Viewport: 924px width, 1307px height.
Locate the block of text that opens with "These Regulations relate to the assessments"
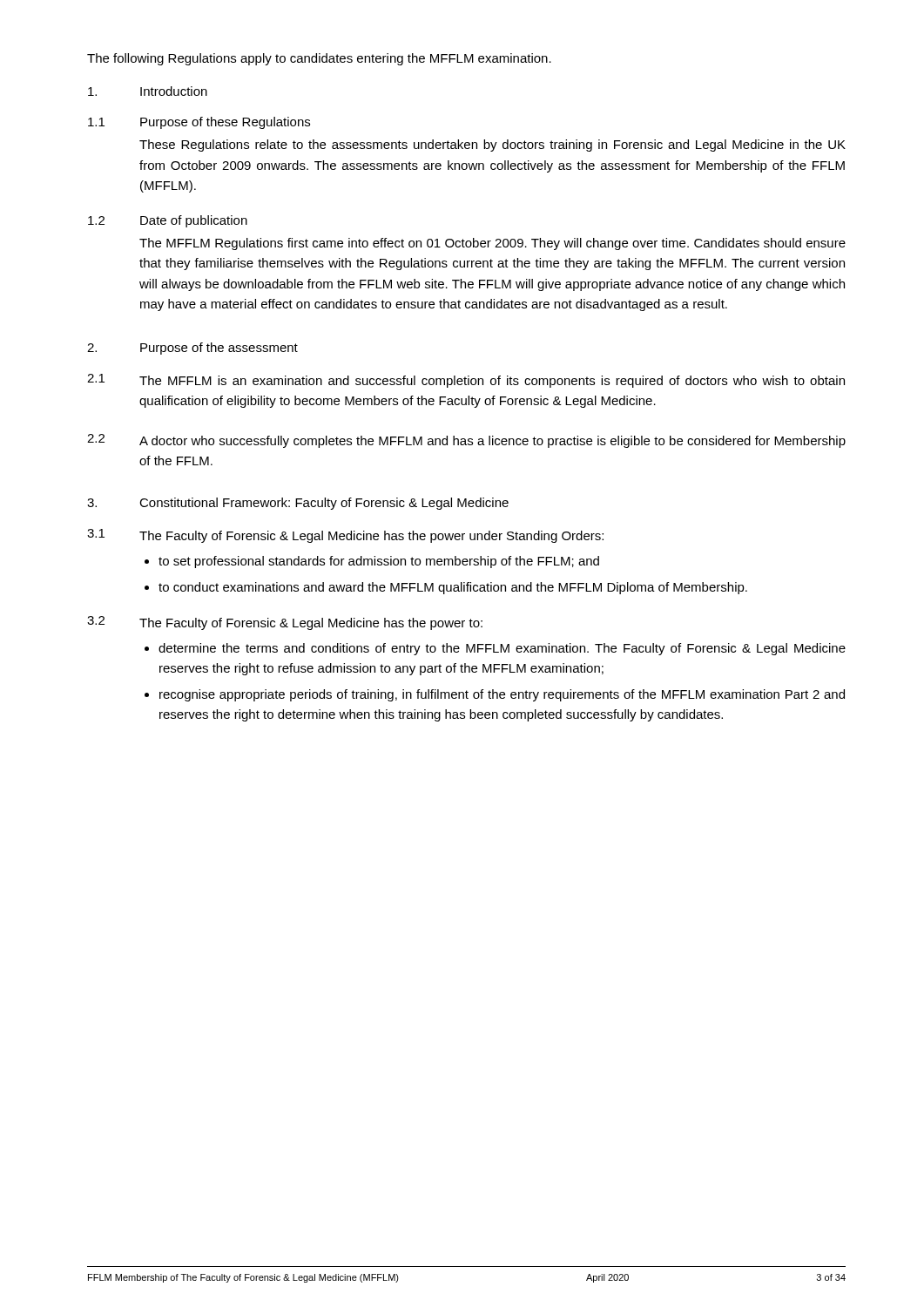[492, 165]
